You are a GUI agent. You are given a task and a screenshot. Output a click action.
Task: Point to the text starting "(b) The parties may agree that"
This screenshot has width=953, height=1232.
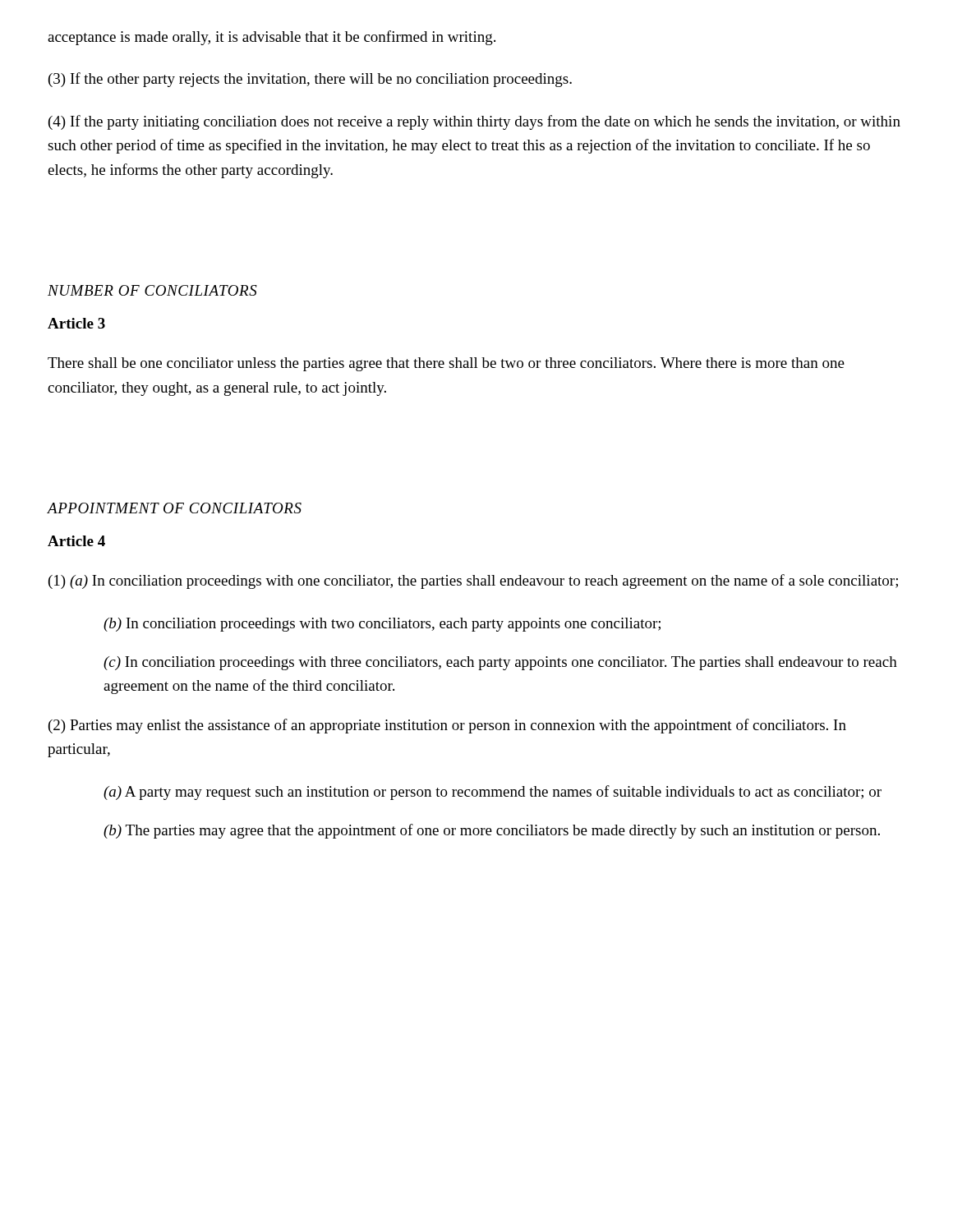[492, 830]
